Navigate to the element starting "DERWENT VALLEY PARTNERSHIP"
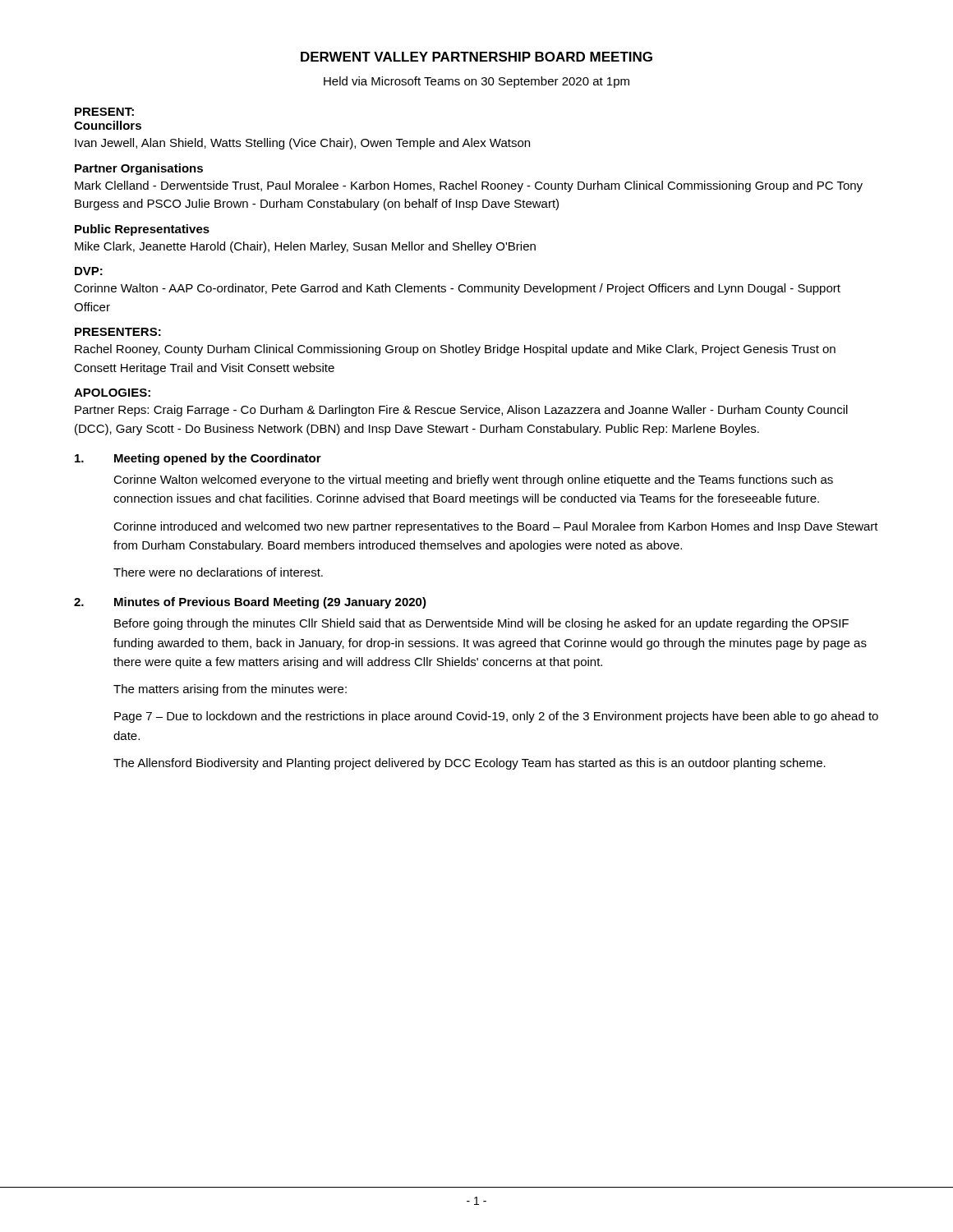This screenshot has width=953, height=1232. 476,57
